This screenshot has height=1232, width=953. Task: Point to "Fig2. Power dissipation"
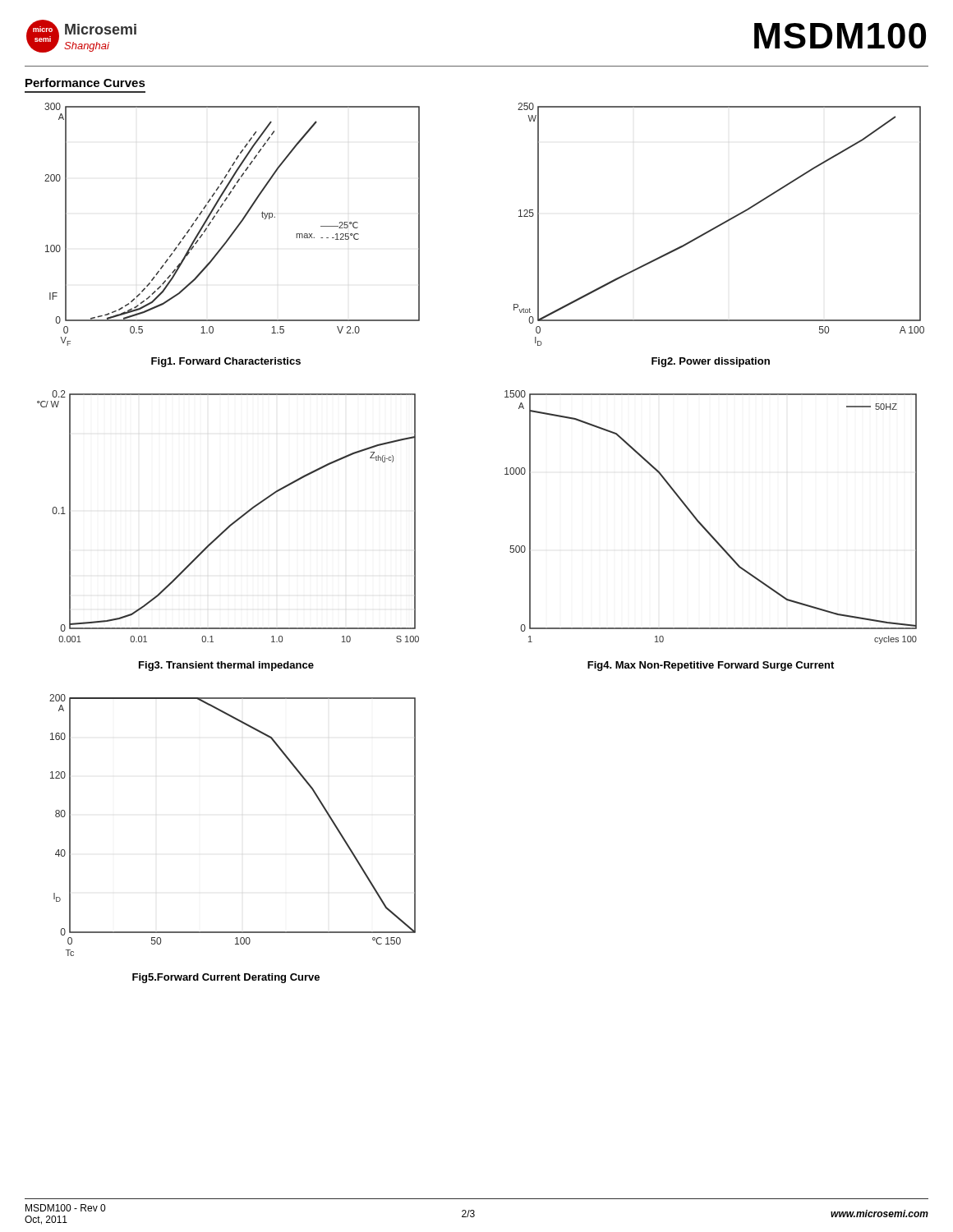pyautogui.click(x=711, y=361)
